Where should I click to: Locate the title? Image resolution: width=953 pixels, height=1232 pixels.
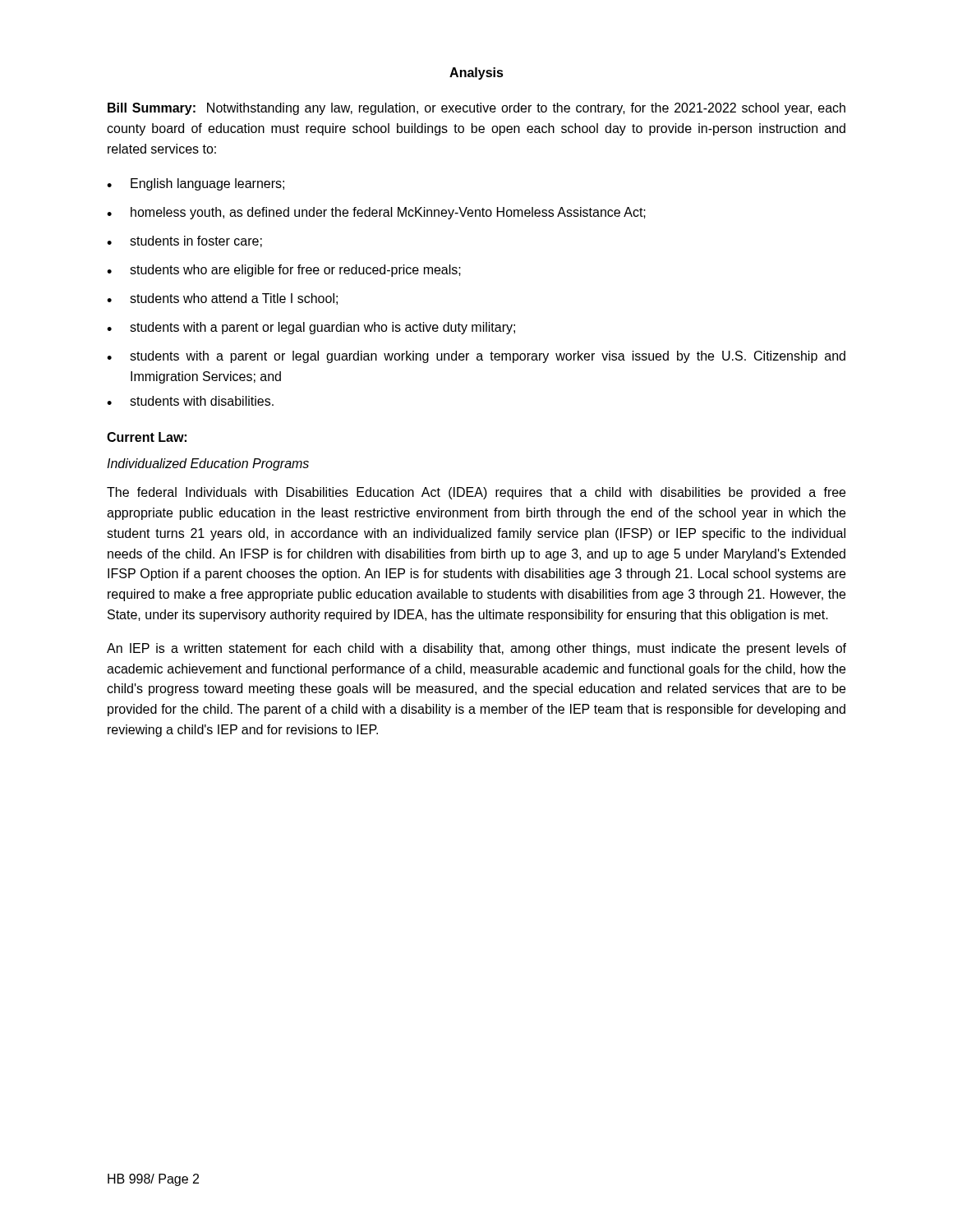[x=476, y=73]
